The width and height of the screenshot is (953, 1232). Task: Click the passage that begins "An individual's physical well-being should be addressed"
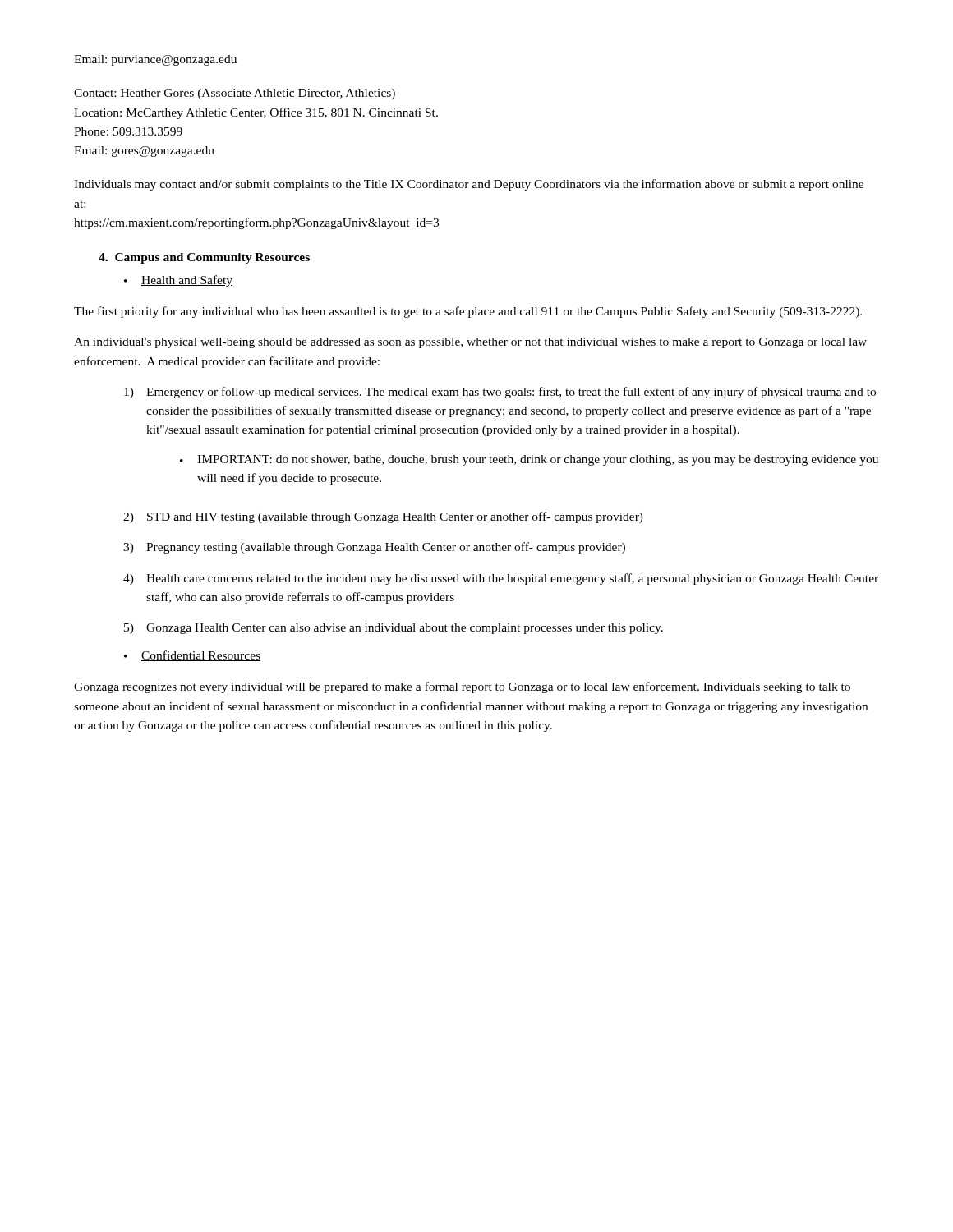(x=470, y=351)
